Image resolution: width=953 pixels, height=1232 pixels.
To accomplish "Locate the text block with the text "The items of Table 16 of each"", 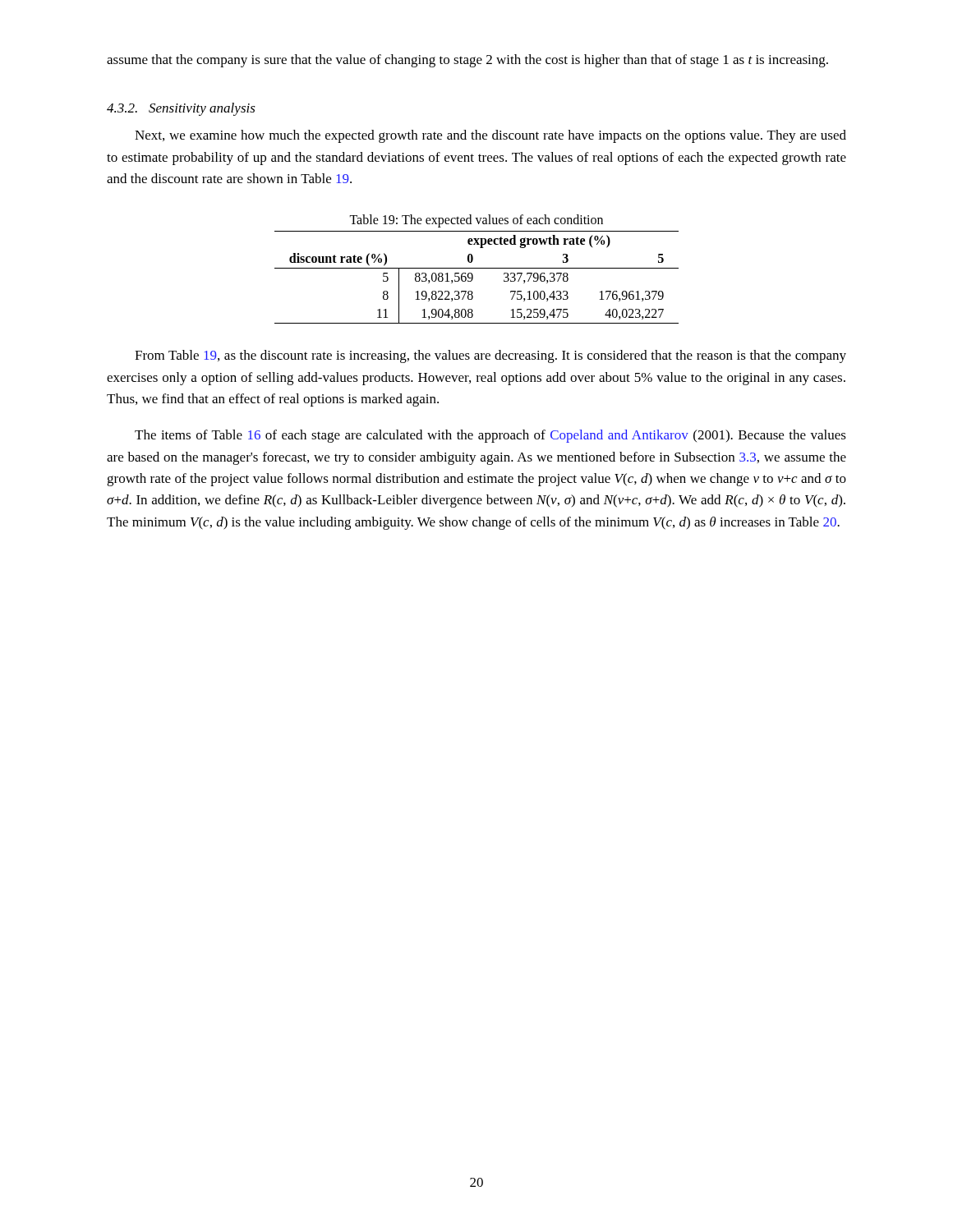I will click(476, 479).
